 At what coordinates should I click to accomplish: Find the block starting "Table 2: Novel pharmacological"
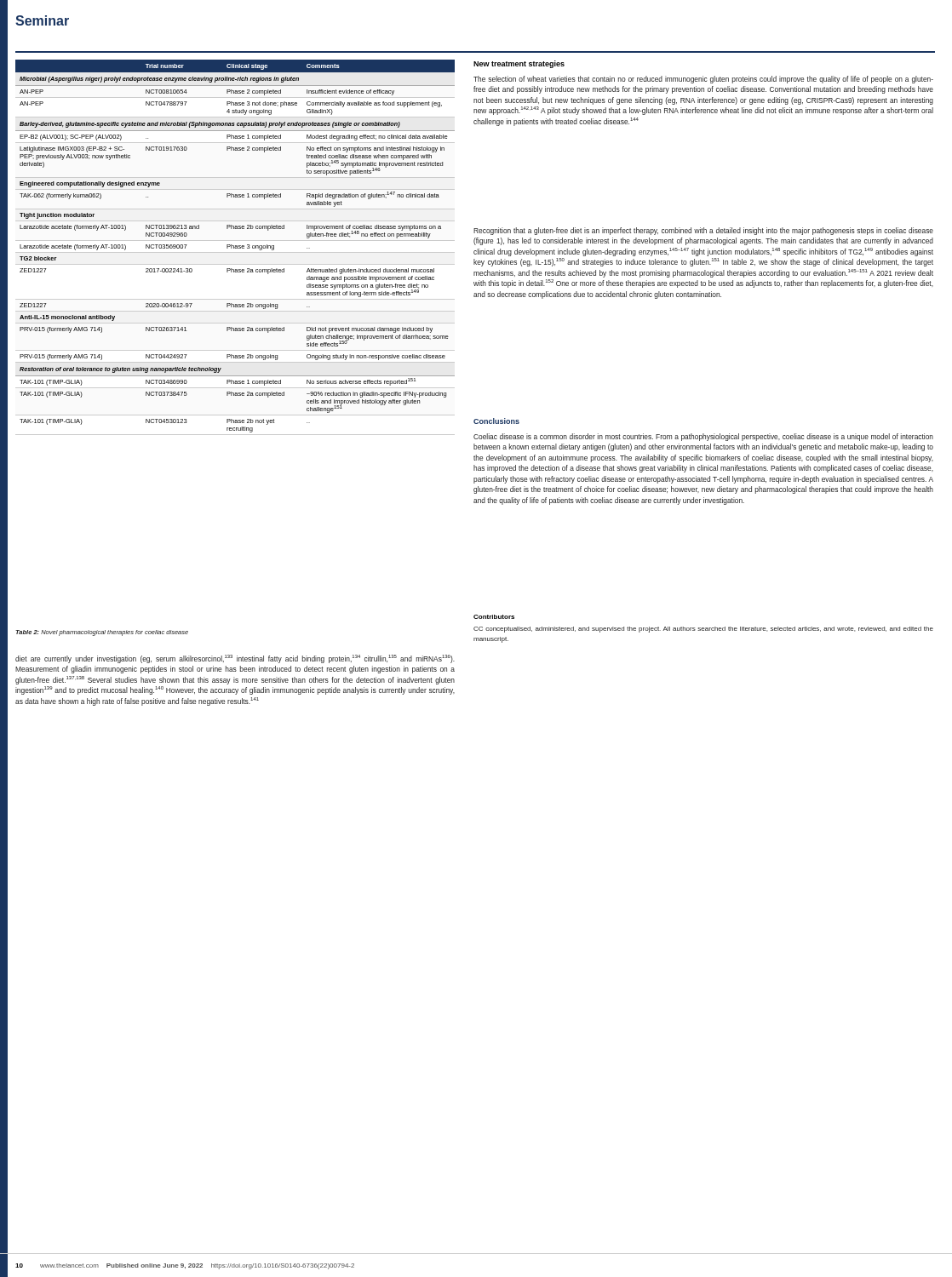point(102,632)
